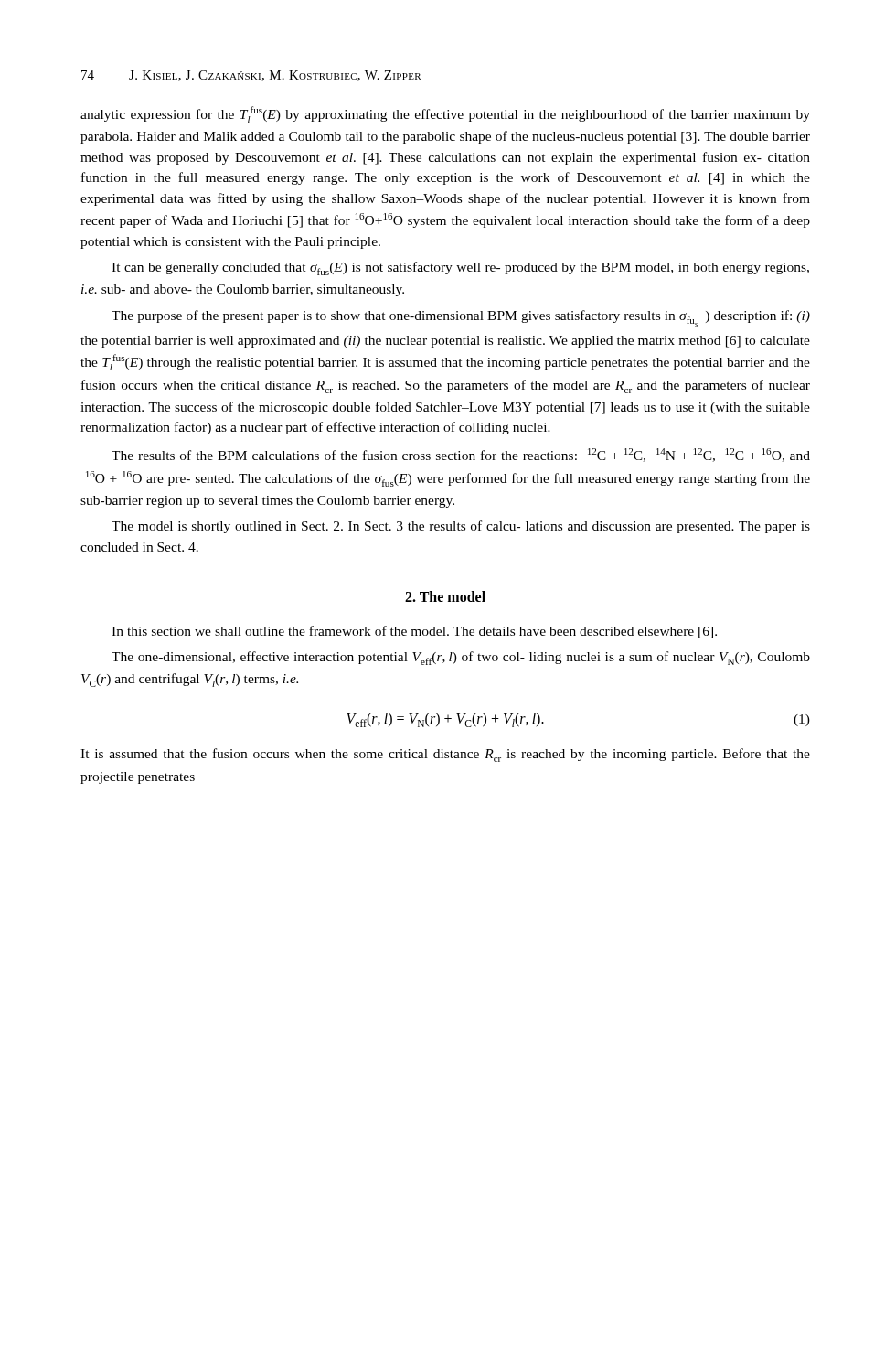Find the section header that reads "2. The model"
885x1372 pixels.
coord(445,597)
